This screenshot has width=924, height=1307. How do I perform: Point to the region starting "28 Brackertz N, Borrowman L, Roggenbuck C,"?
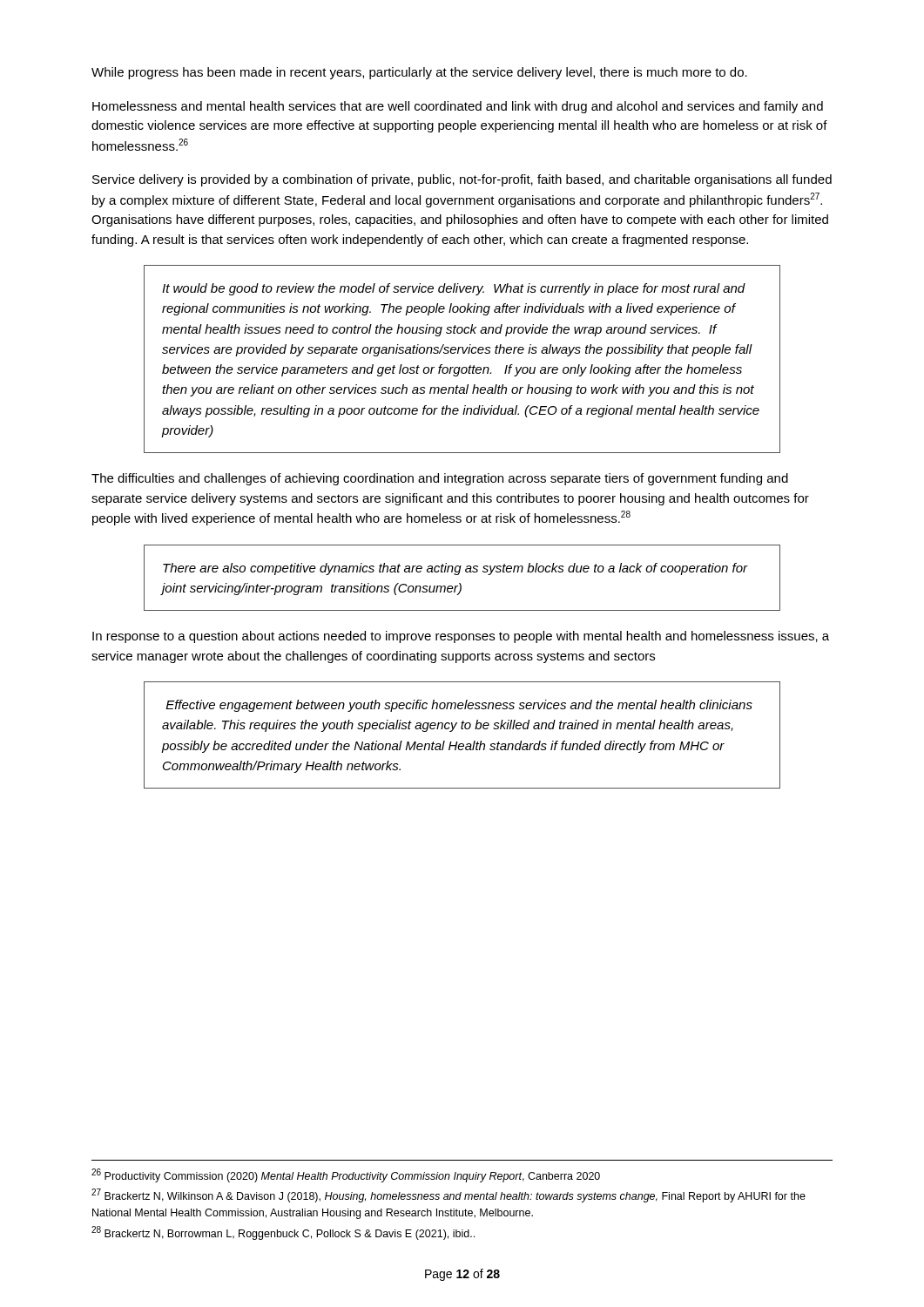[x=284, y=1233]
